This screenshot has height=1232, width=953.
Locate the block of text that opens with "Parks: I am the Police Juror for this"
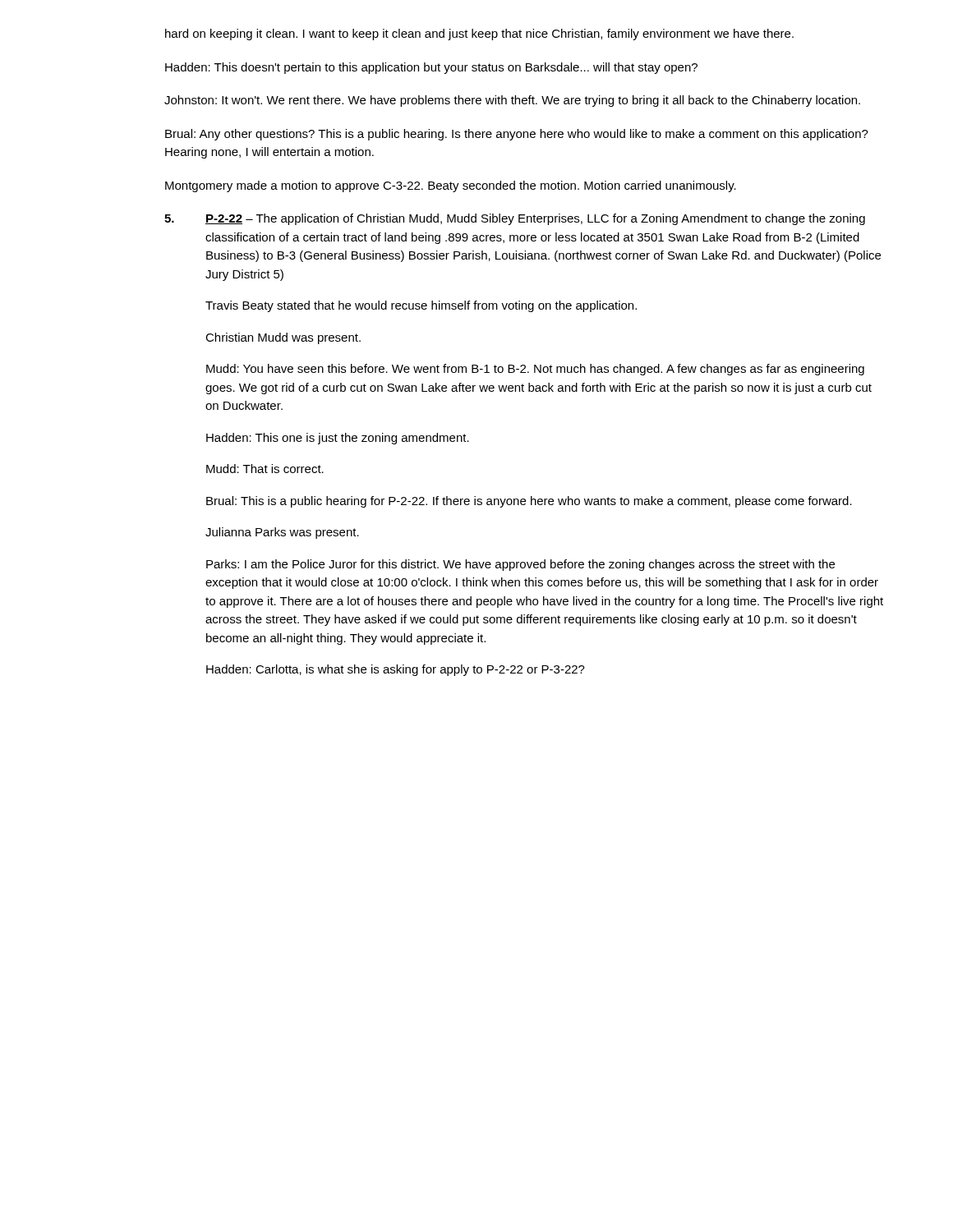(544, 600)
